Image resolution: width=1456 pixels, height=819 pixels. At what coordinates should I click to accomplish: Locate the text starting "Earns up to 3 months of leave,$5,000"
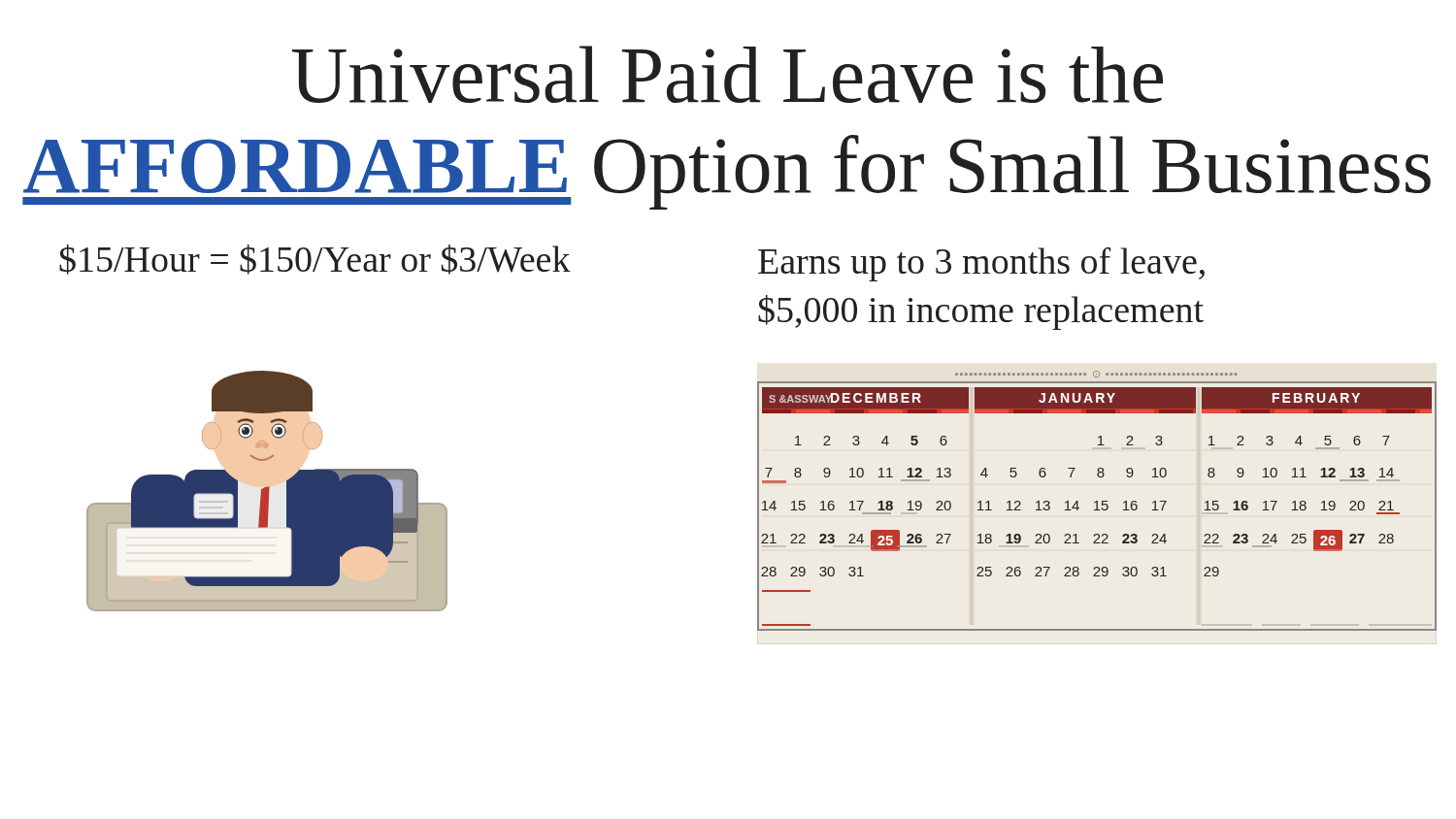pos(982,285)
